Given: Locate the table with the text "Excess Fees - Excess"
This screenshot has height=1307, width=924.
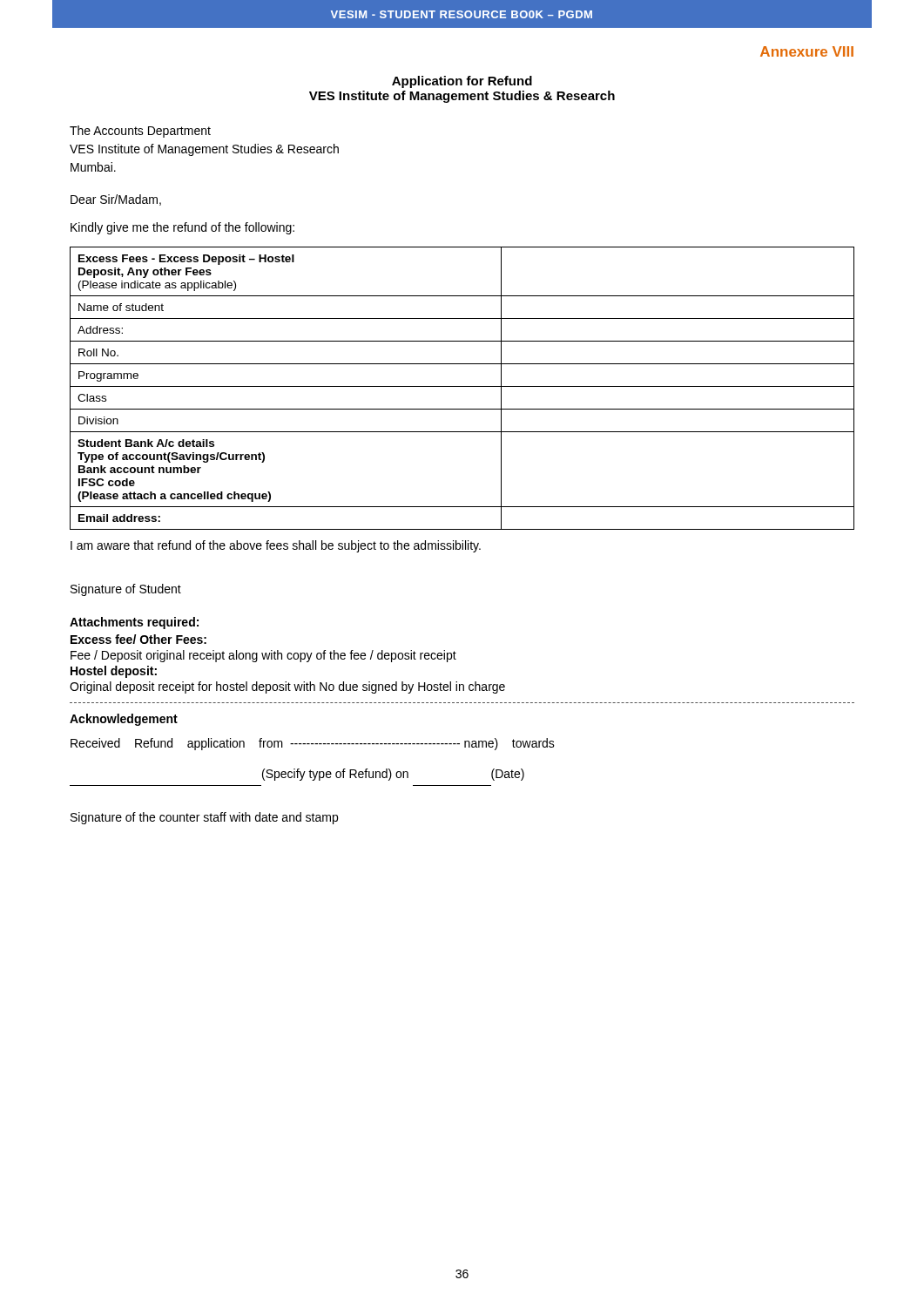Looking at the screenshot, I should coord(462,388).
